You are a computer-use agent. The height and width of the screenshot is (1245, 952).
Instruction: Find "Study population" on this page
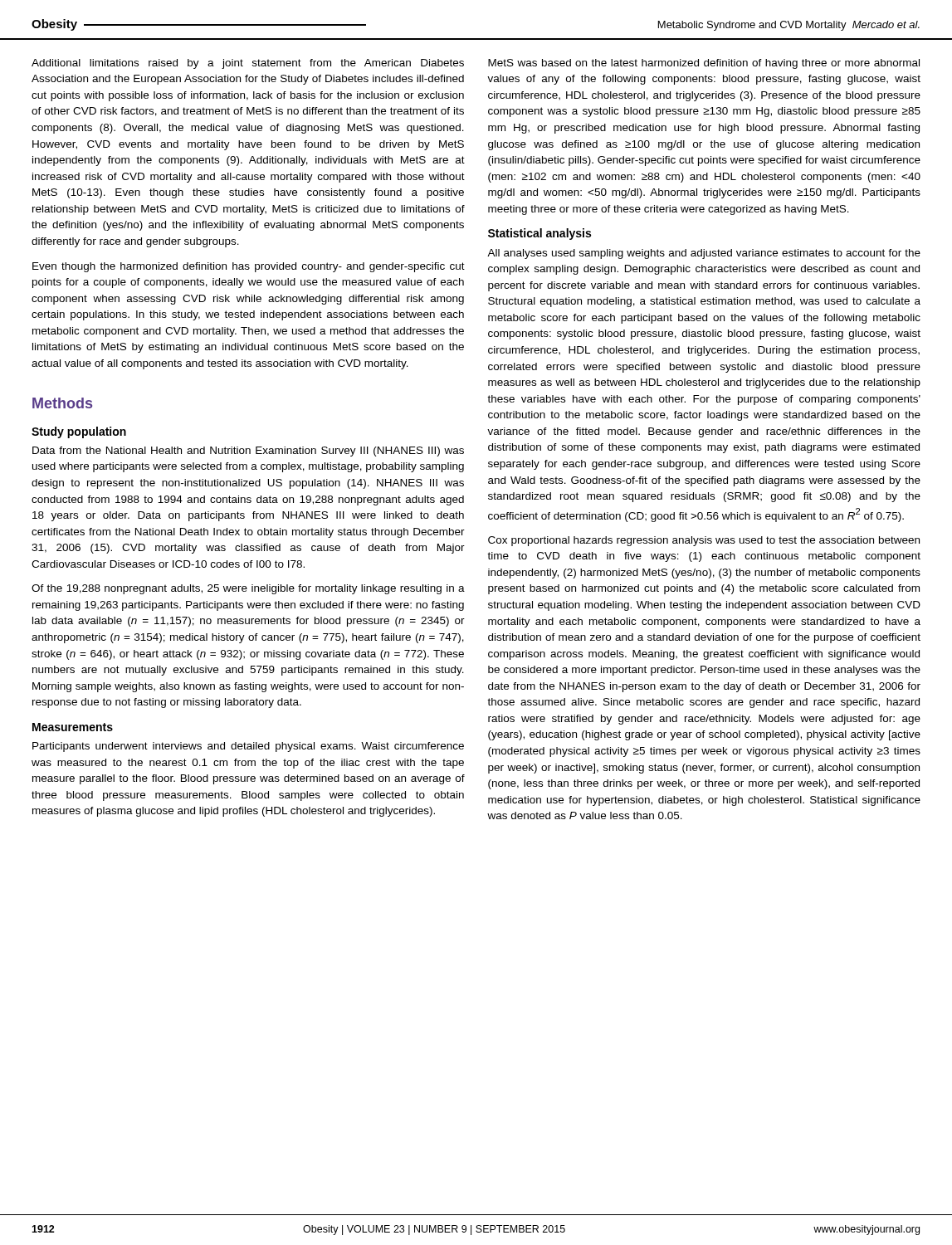coord(79,431)
